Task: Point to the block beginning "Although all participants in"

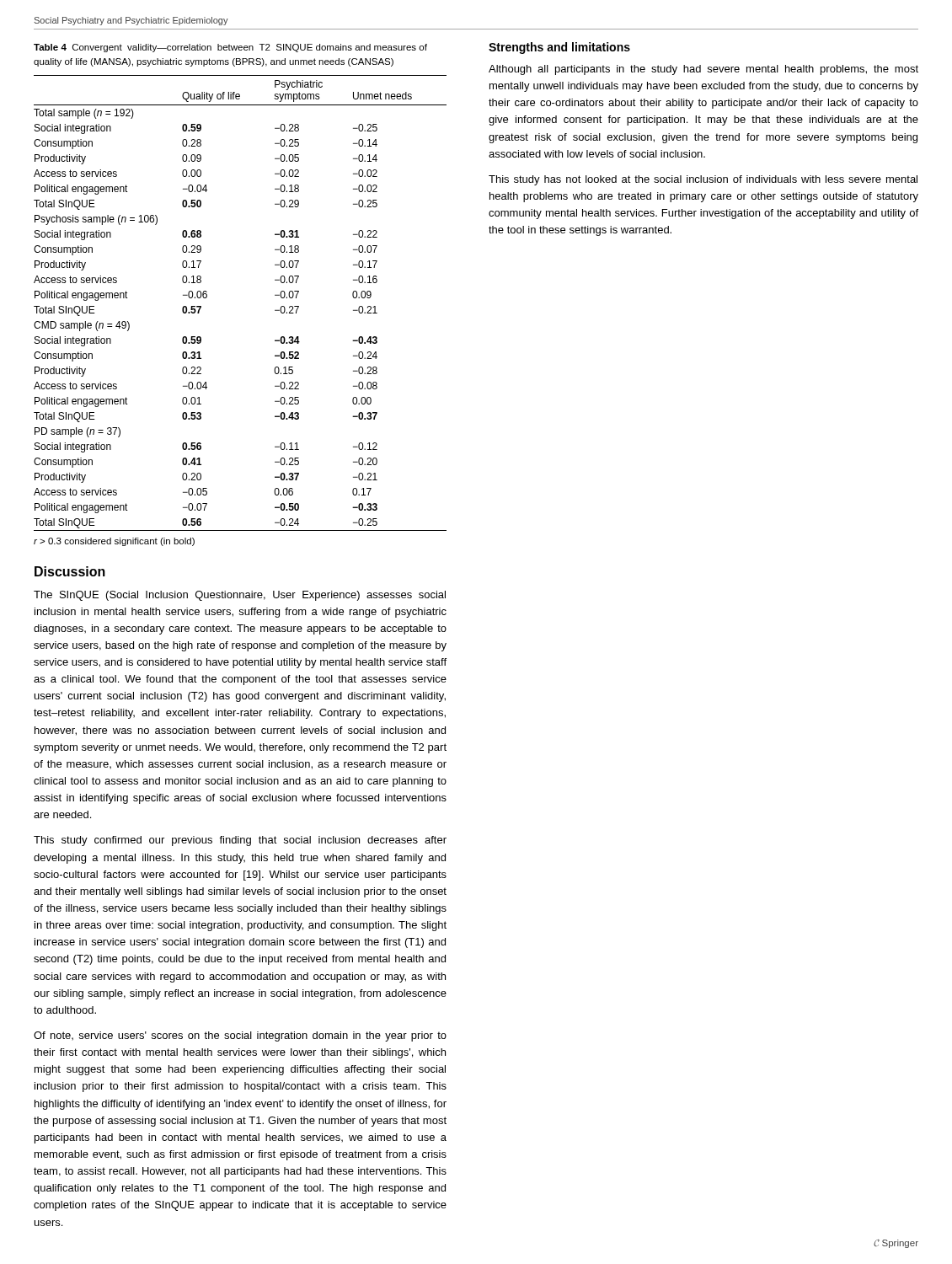Action: pyautogui.click(x=703, y=111)
